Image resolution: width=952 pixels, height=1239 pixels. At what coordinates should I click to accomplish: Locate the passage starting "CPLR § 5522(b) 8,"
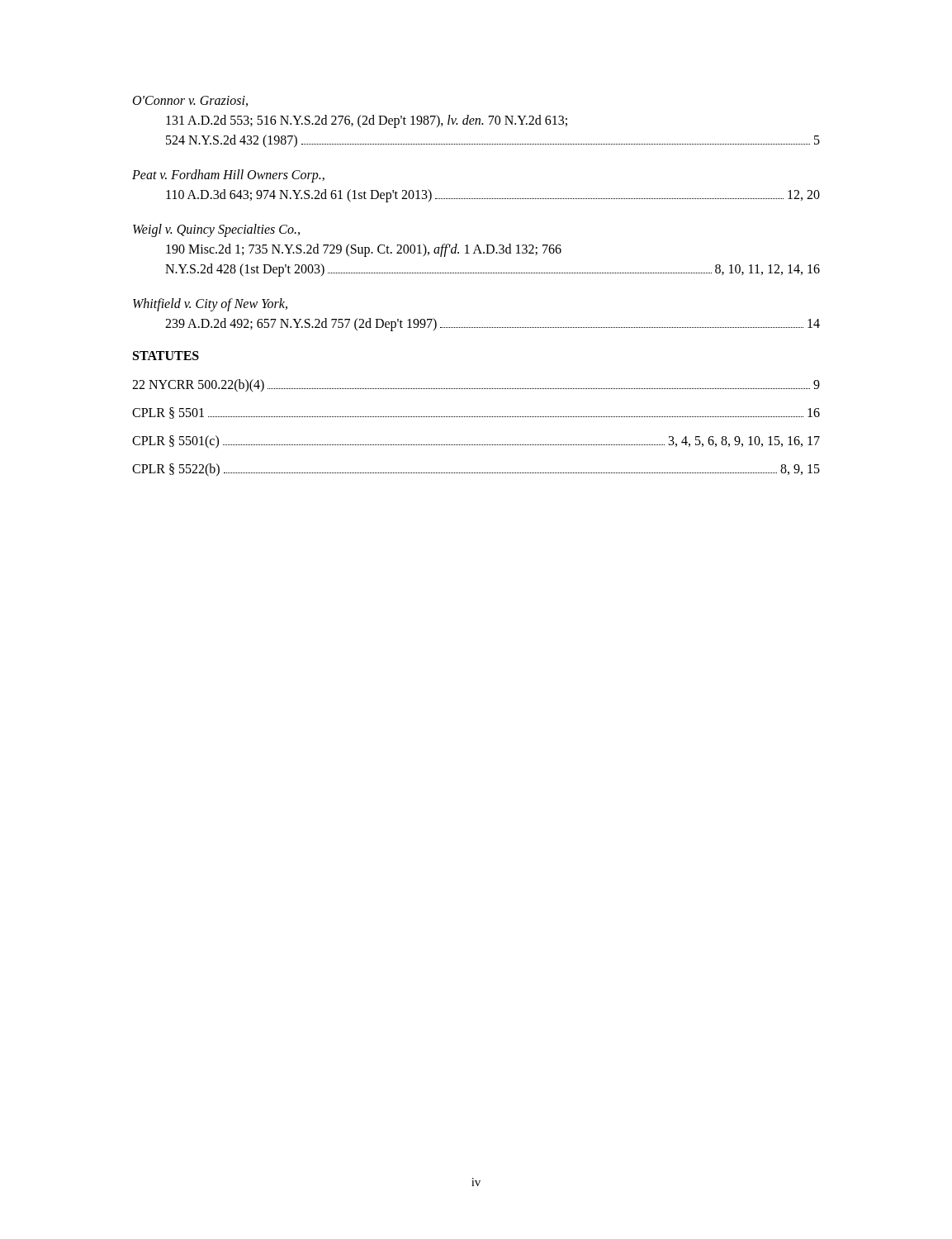click(x=476, y=469)
